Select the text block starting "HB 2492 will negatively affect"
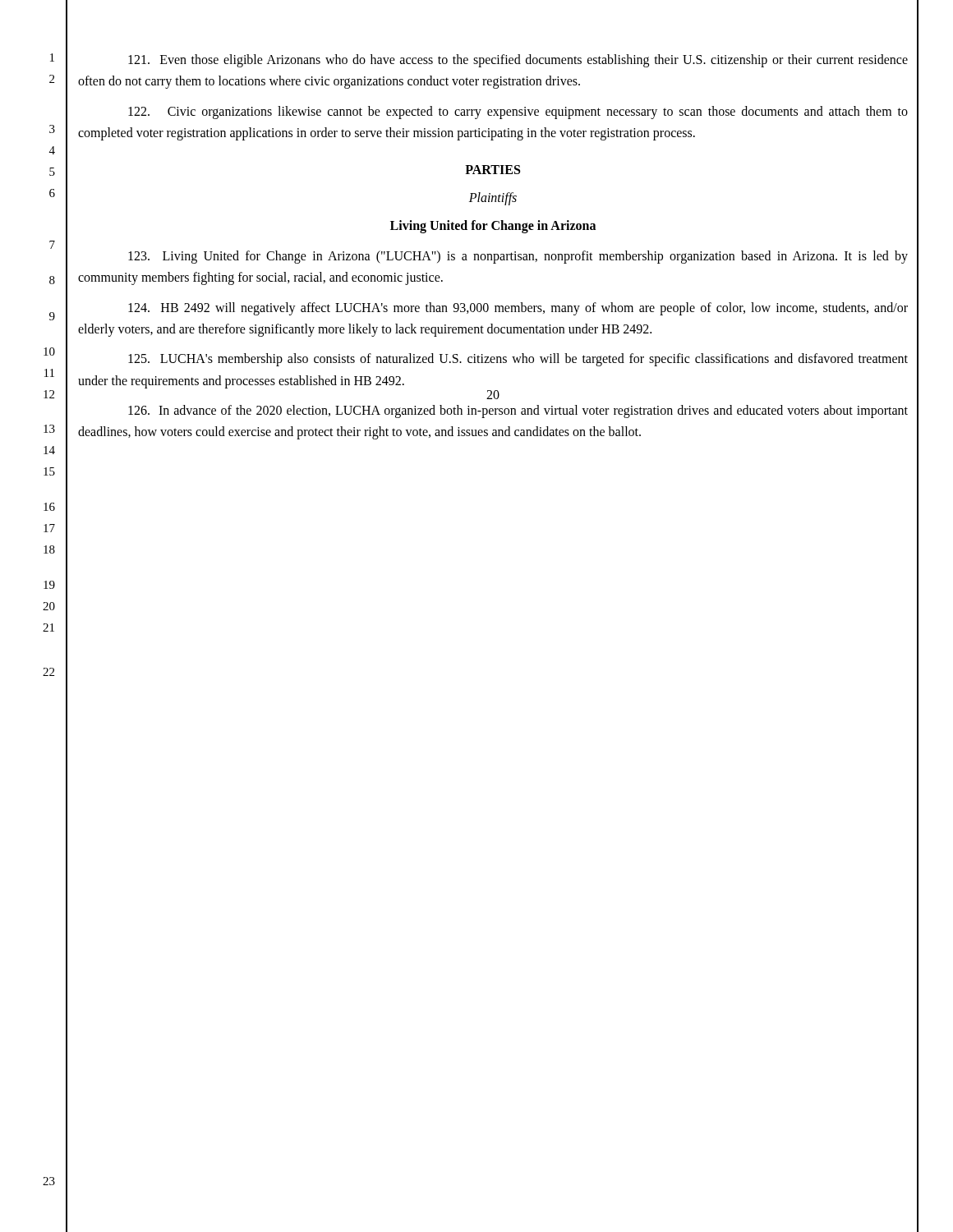 [493, 319]
